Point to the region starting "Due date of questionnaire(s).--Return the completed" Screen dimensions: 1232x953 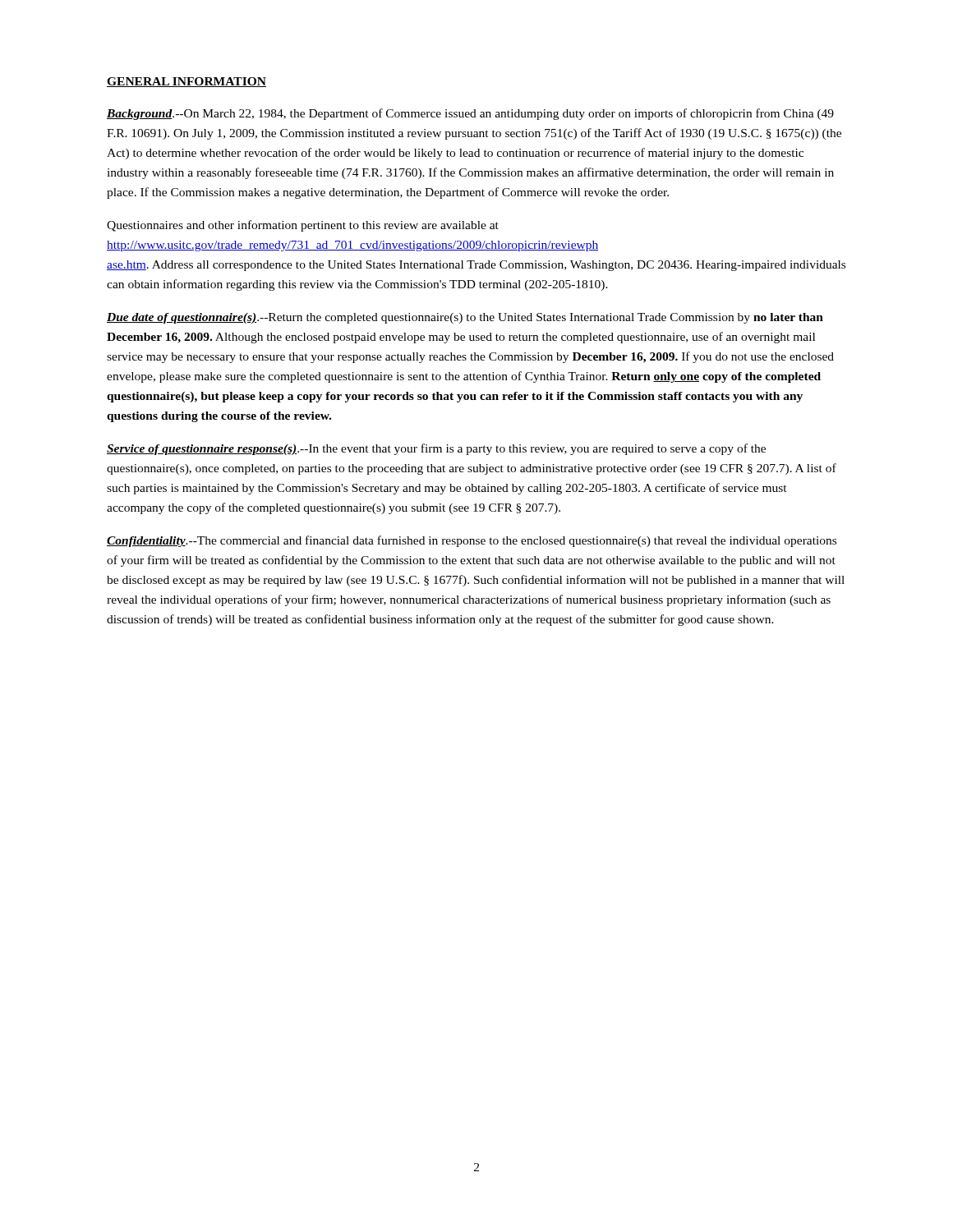(470, 366)
